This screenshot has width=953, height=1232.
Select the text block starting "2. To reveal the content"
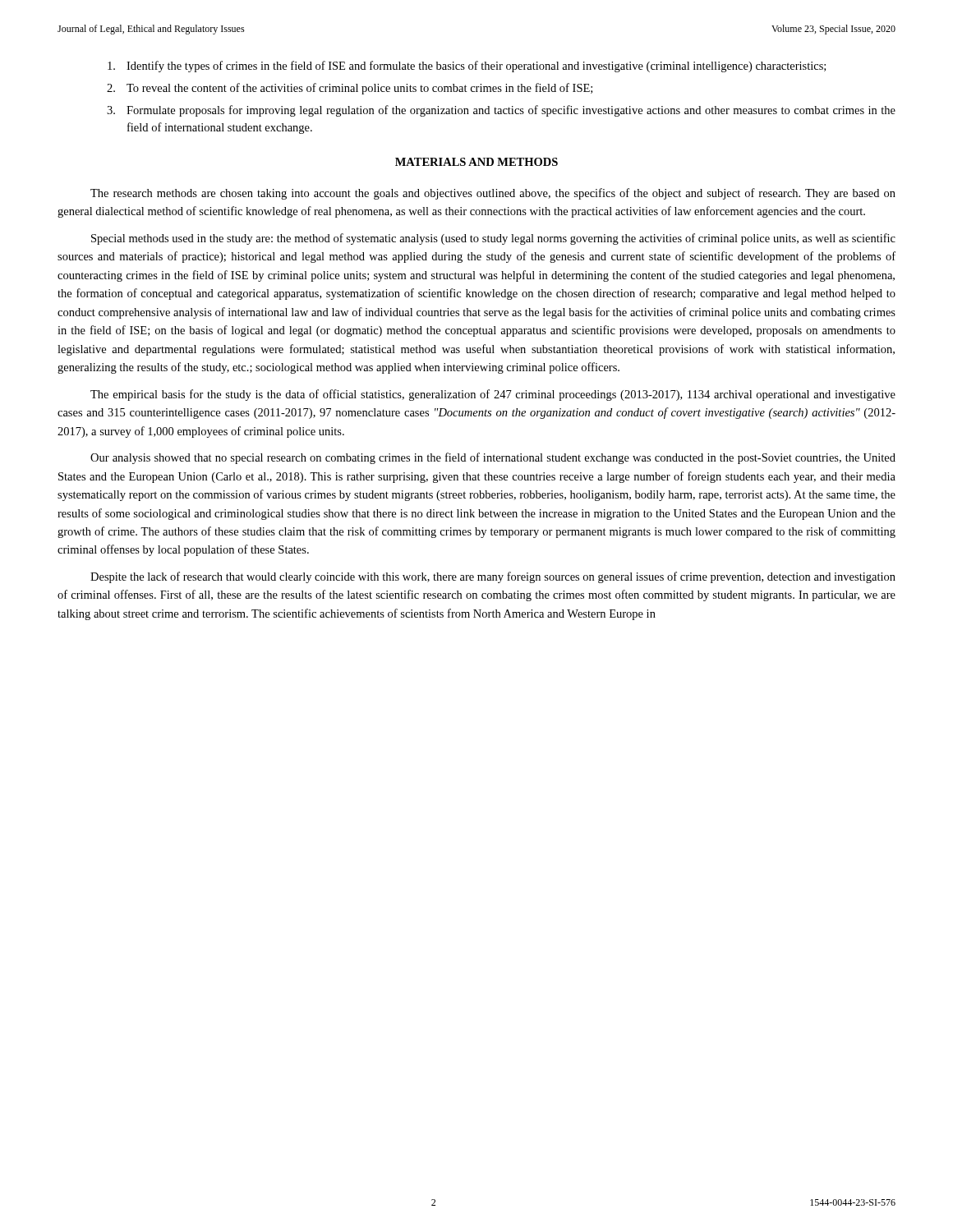point(501,88)
